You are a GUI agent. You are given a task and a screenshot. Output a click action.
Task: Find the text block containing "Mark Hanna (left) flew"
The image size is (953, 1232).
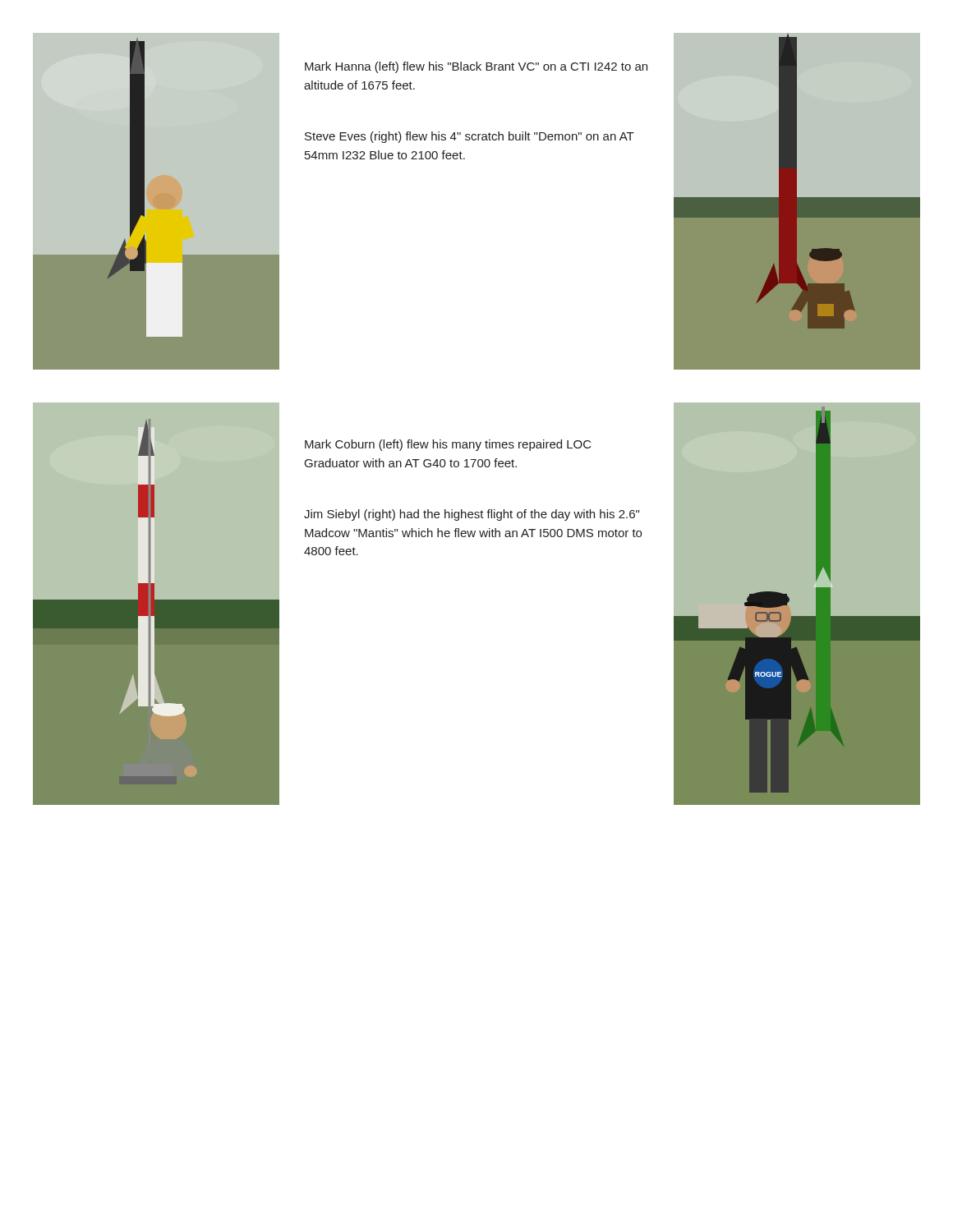point(476,75)
